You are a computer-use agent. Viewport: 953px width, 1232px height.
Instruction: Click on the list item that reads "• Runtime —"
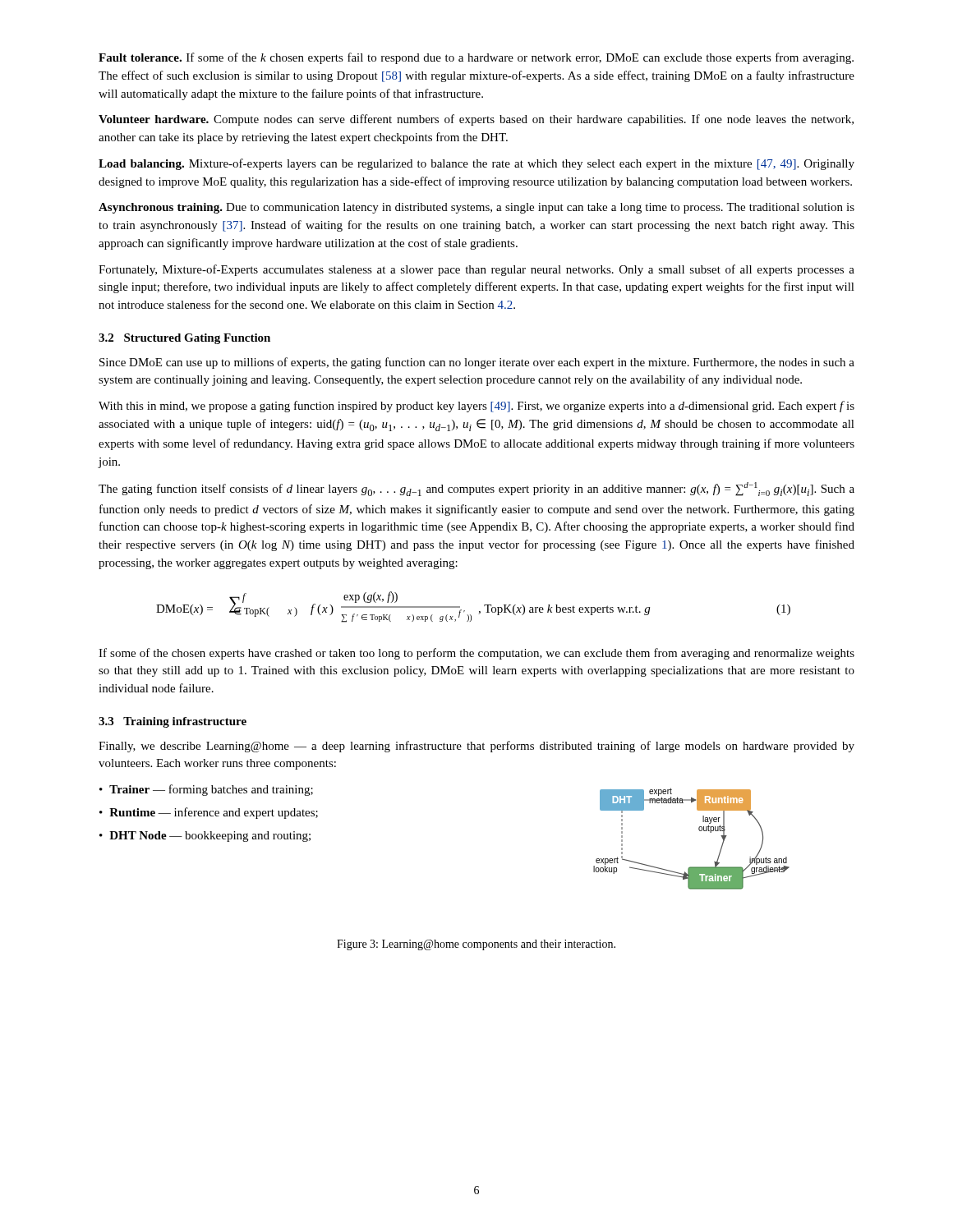click(x=209, y=813)
